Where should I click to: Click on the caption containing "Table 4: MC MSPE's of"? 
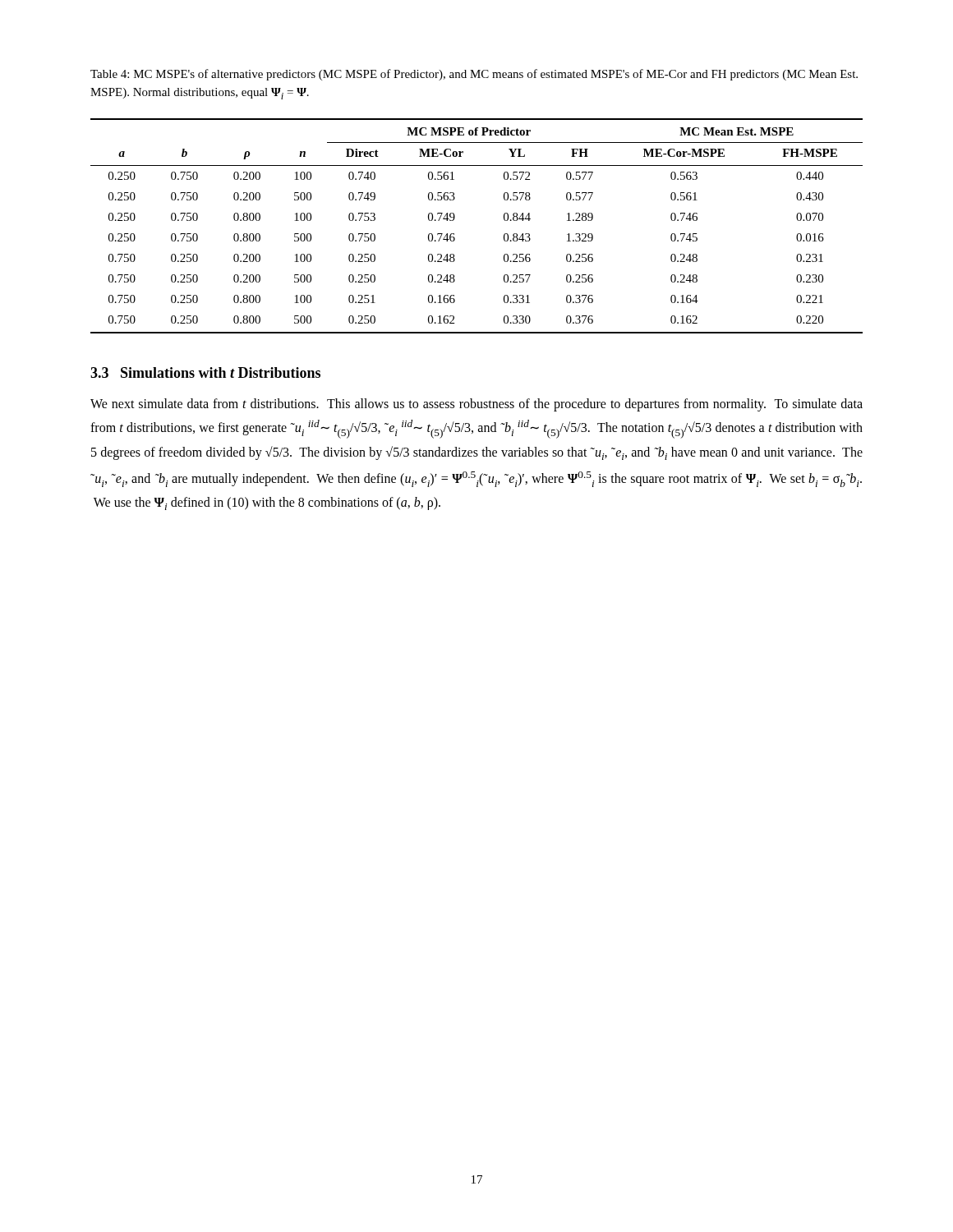click(x=474, y=85)
